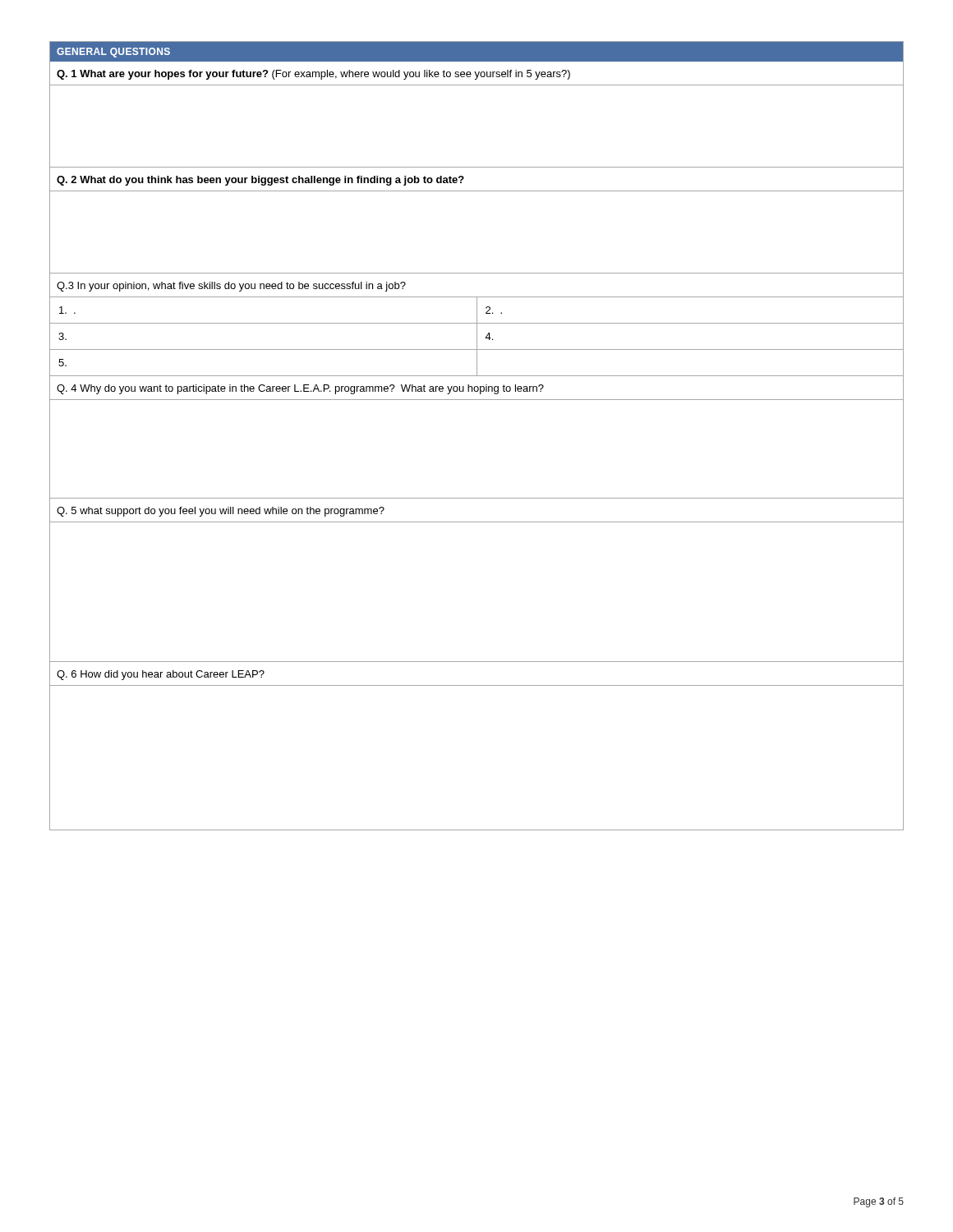Point to the block beginning "Q. 6 How did you hear about"
This screenshot has width=953, height=1232.
161,674
